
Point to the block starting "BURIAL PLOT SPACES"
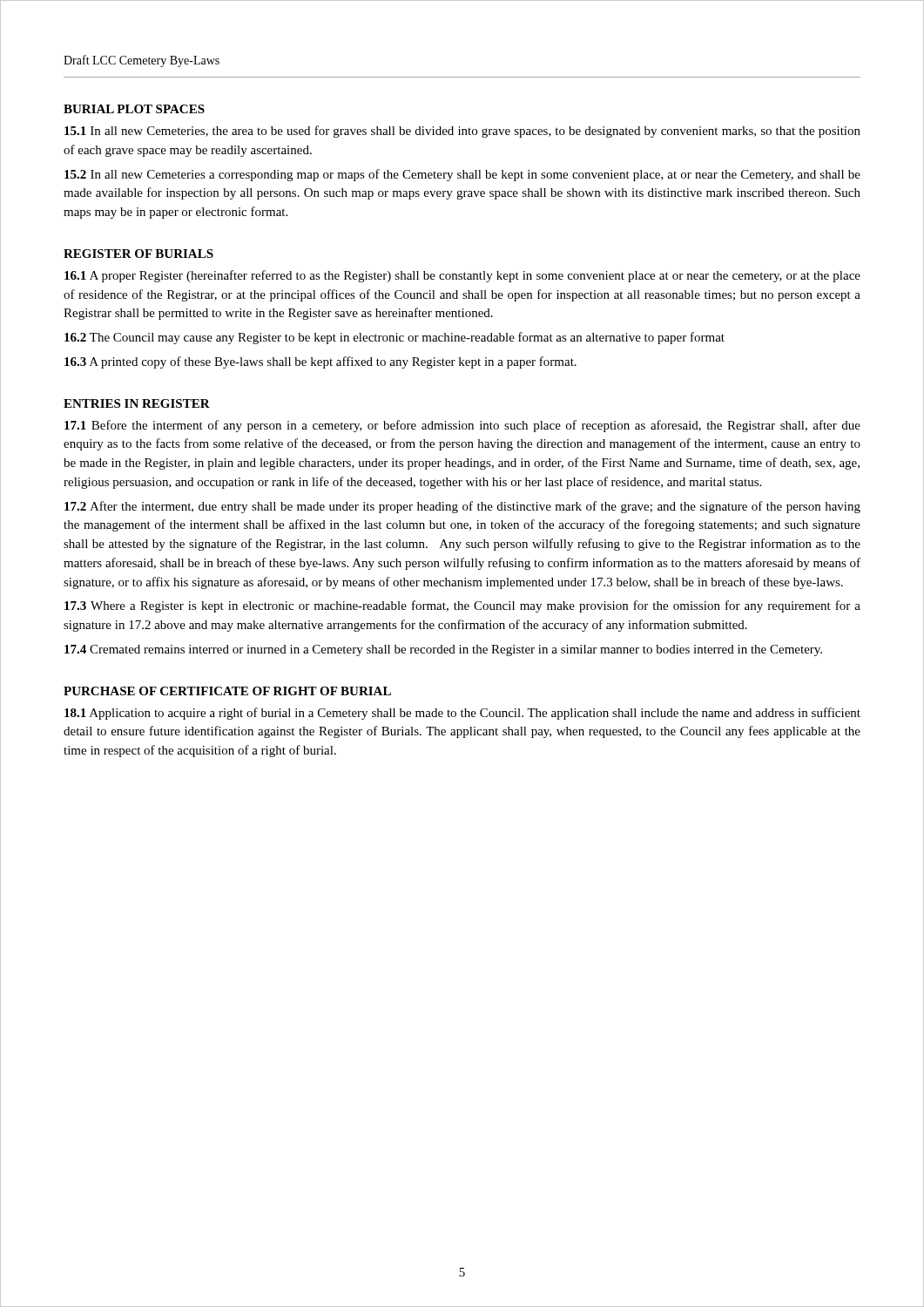pos(134,109)
